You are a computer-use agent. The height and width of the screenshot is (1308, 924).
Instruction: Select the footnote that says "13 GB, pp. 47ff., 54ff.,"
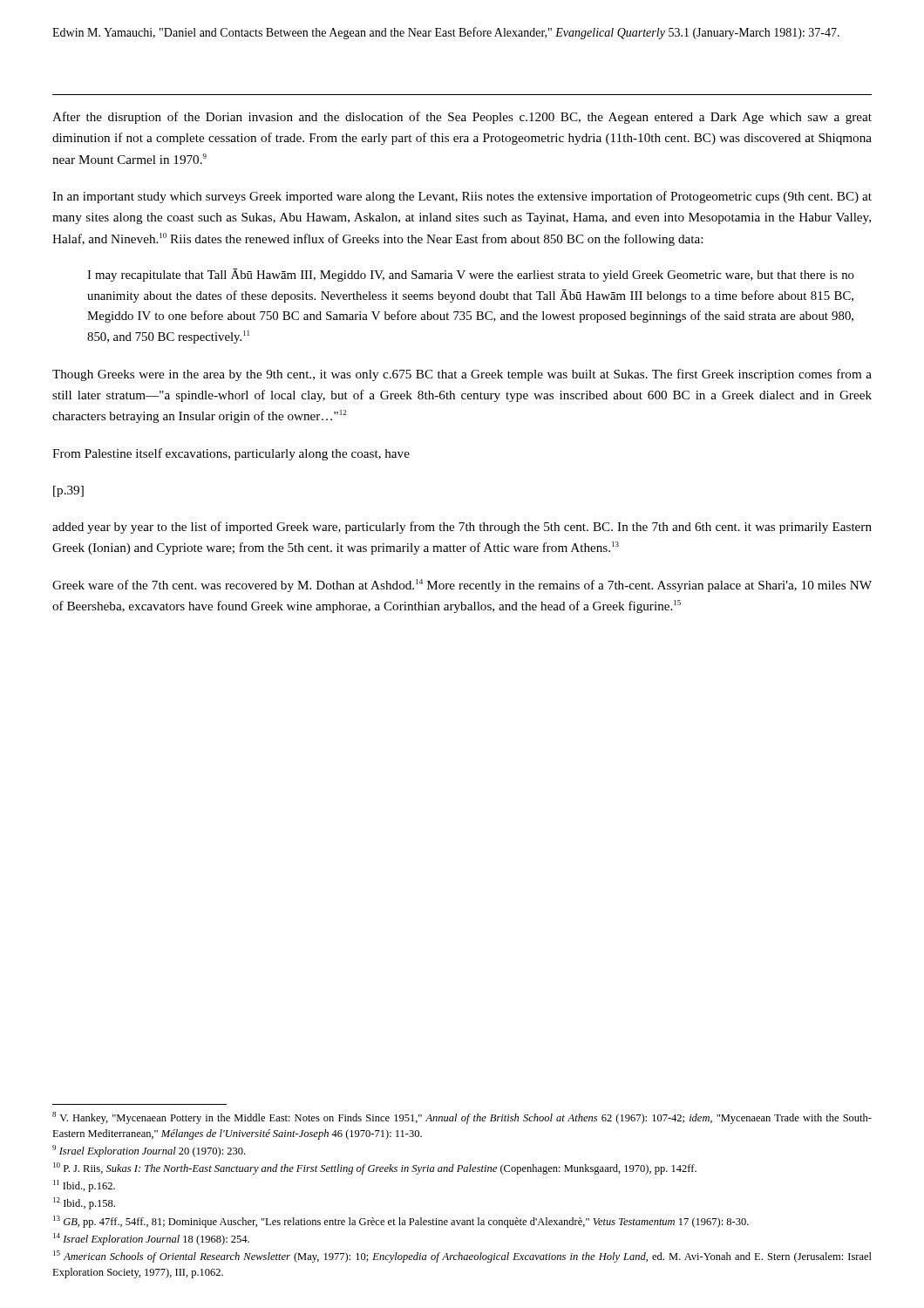401,1220
